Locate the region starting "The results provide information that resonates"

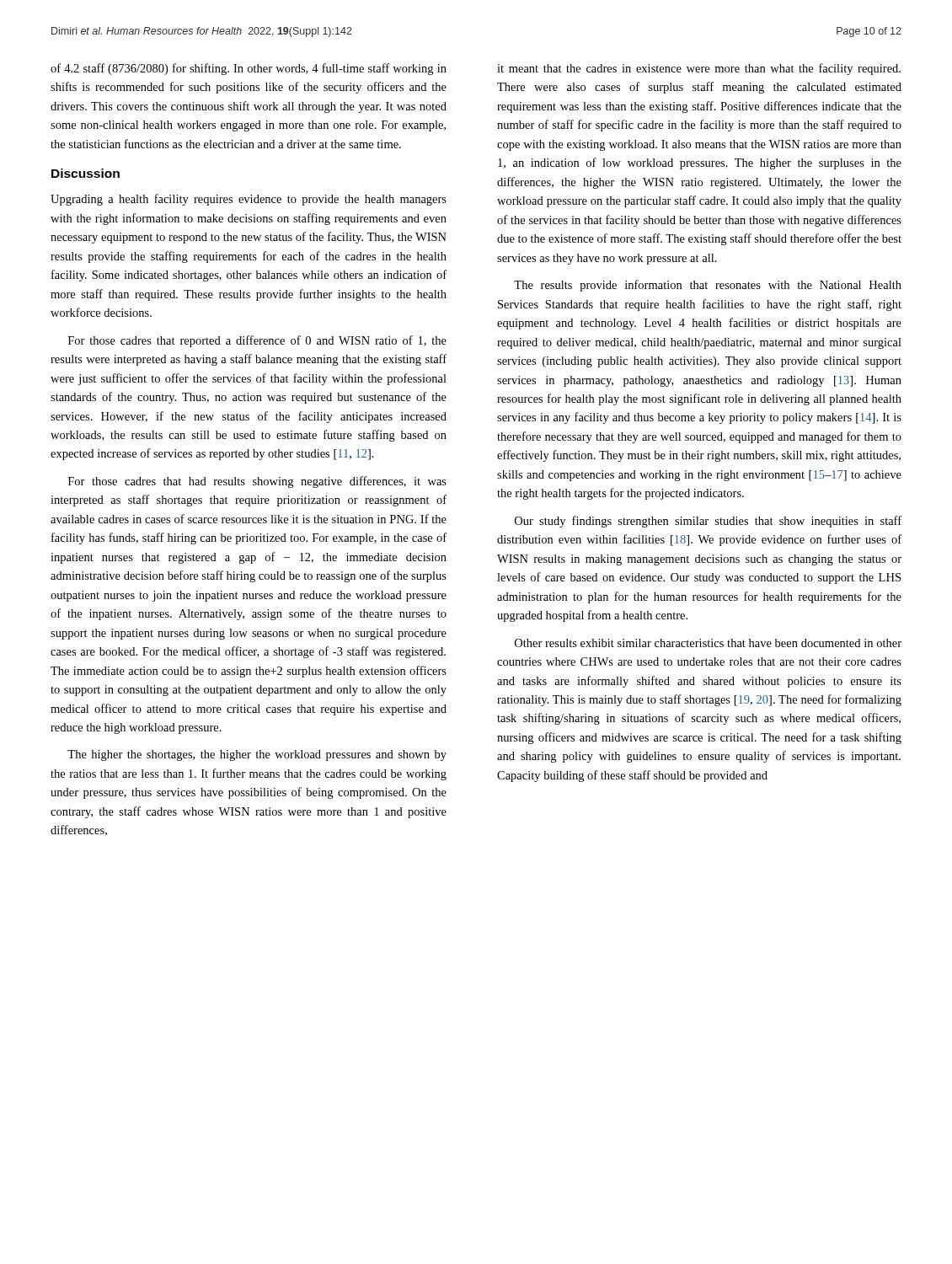(x=699, y=389)
